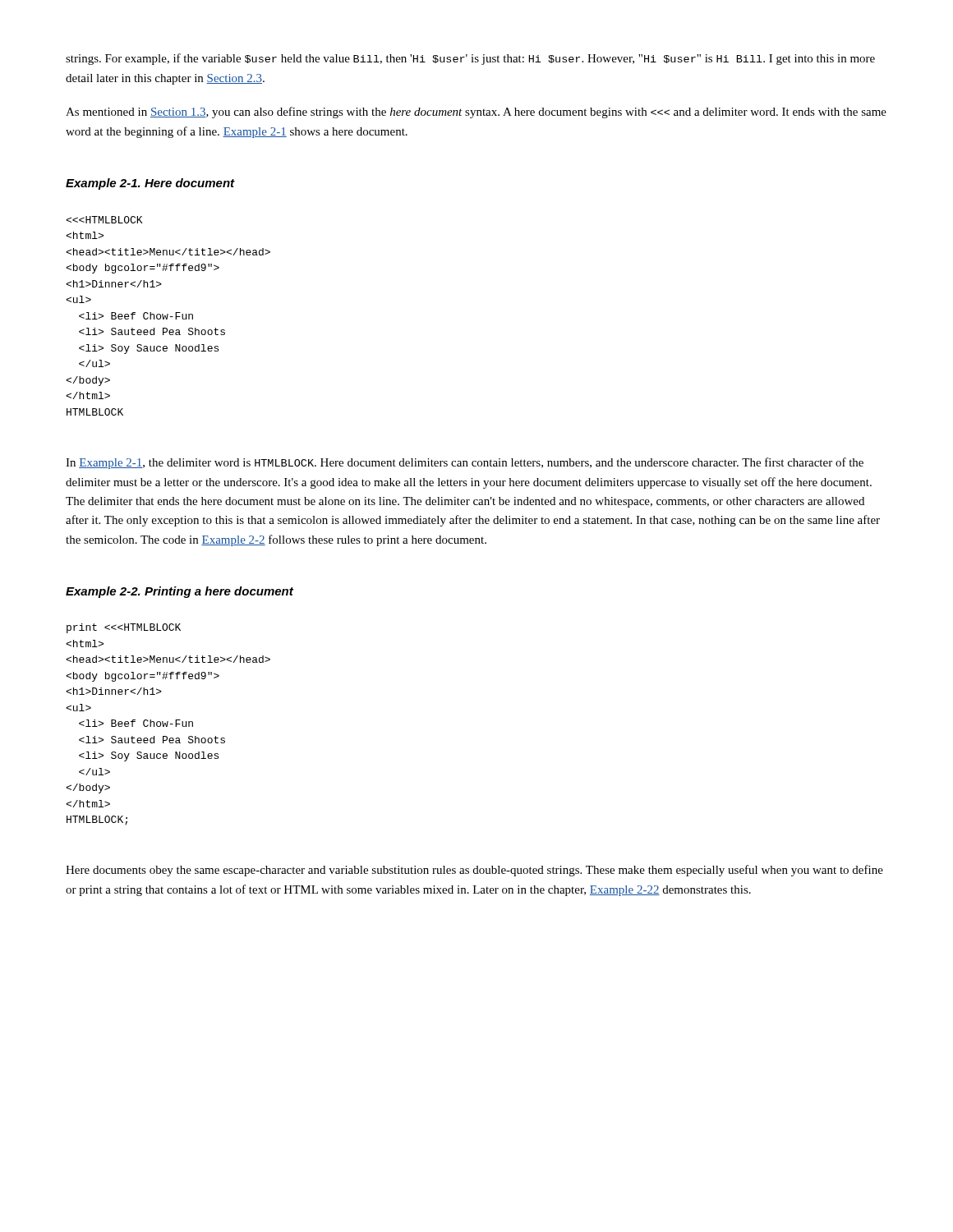Click where it says "Example 2-2. Printing a here document"

pos(179,591)
